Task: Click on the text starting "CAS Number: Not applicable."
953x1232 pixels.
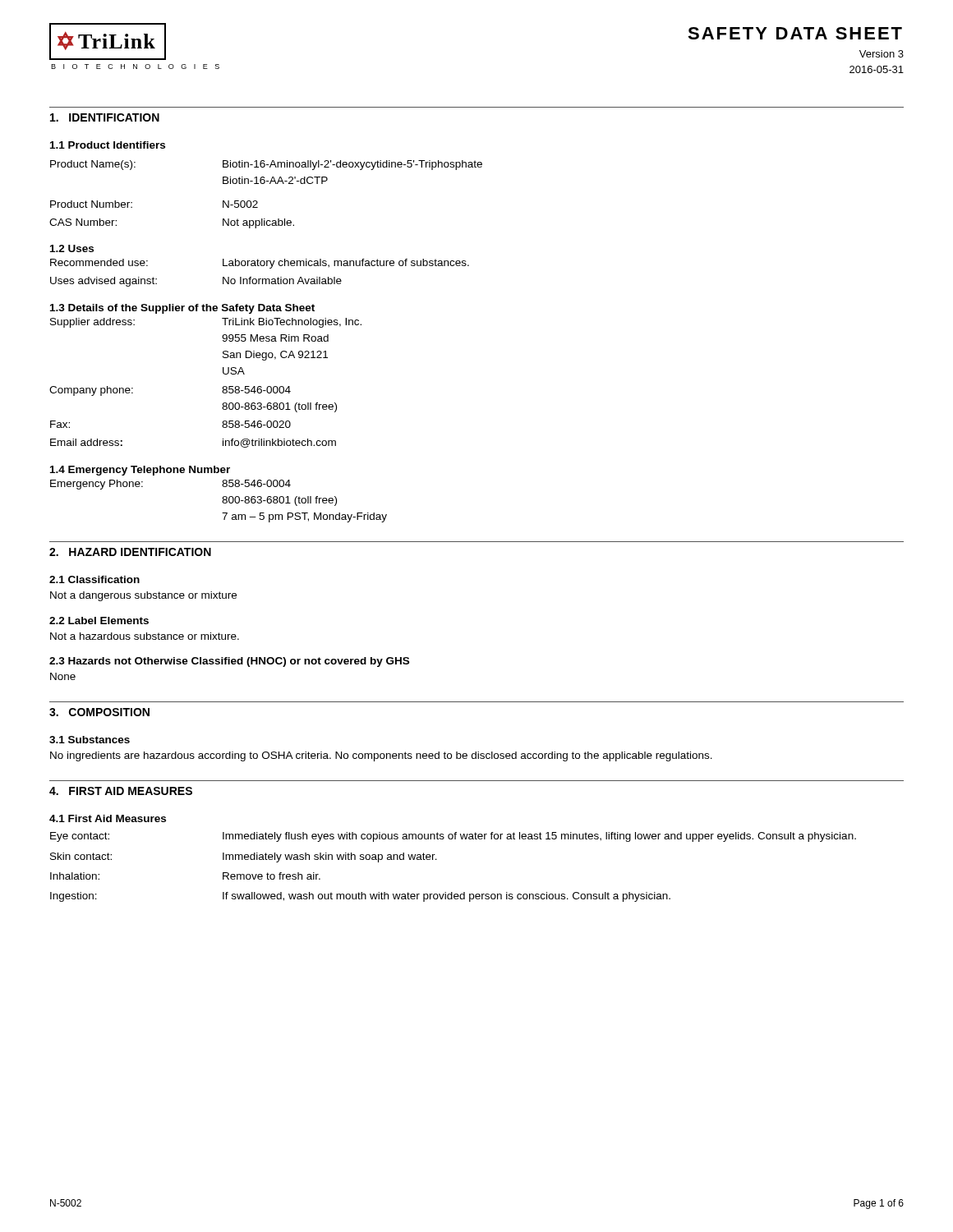Action: point(85,223)
